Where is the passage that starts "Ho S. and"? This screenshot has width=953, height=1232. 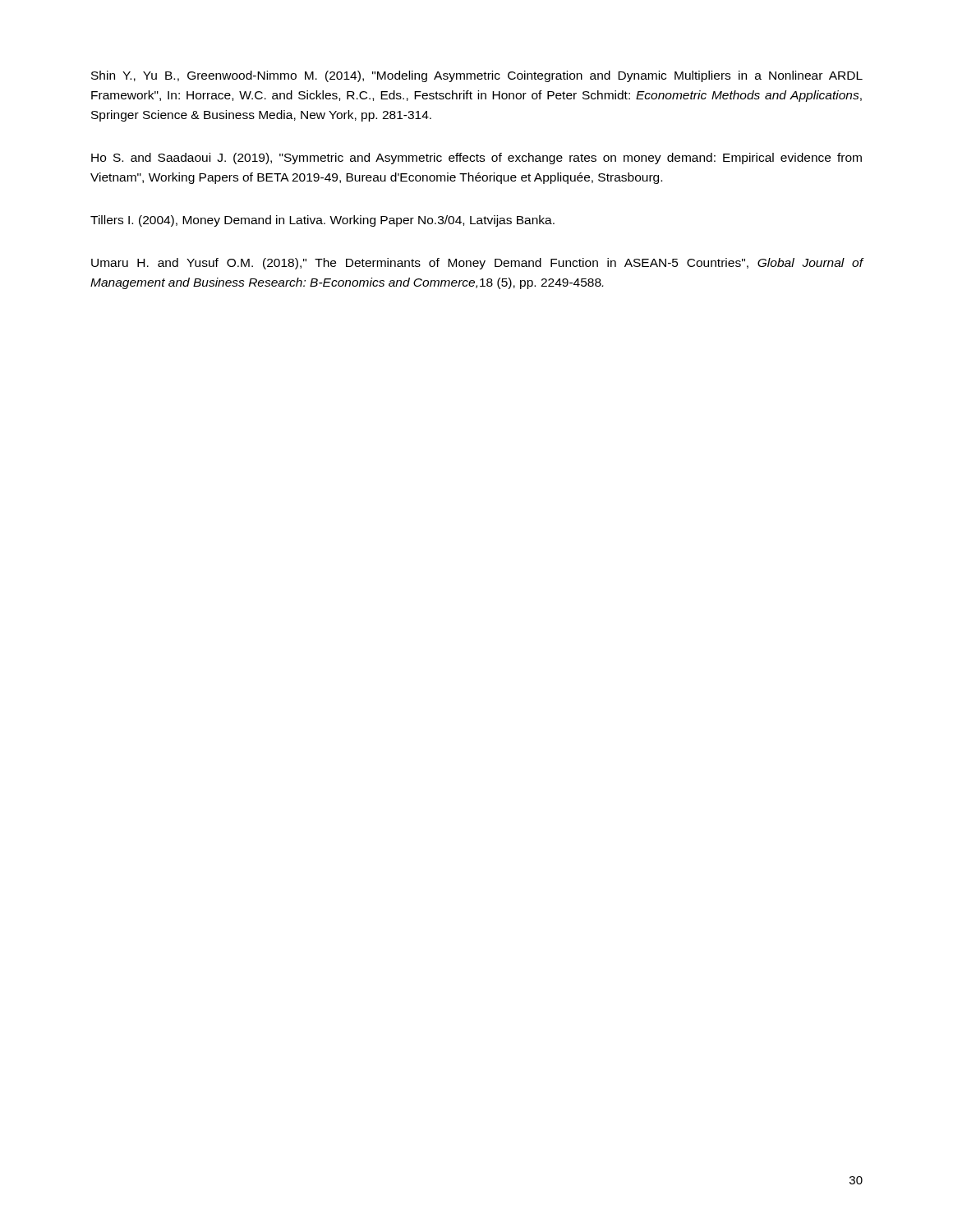coord(476,167)
